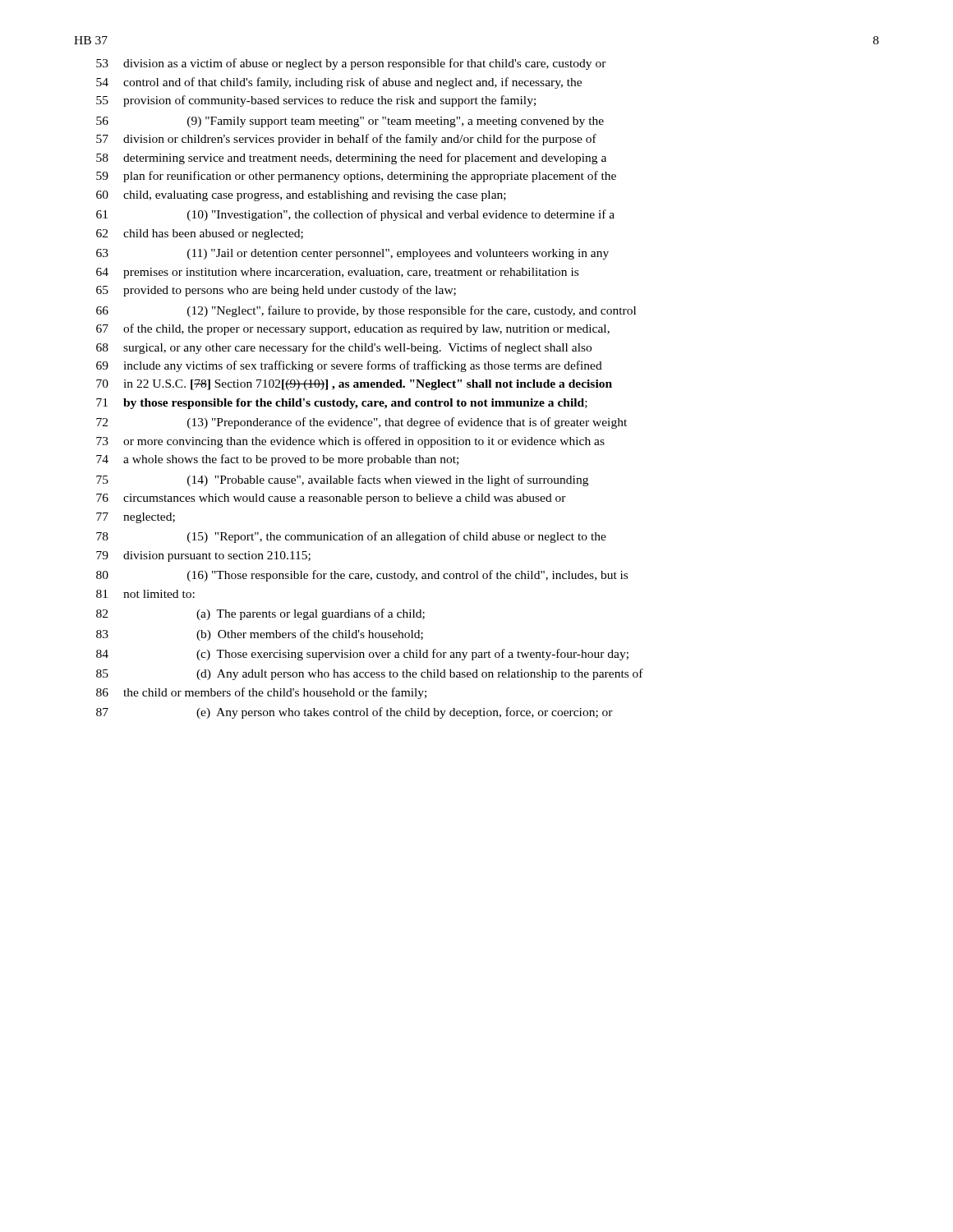The height and width of the screenshot is (1232, 953).
Task: Find the block starting "80 (16) "Those responsible for the care, custody,"
Action: click(x=476, y=584)
